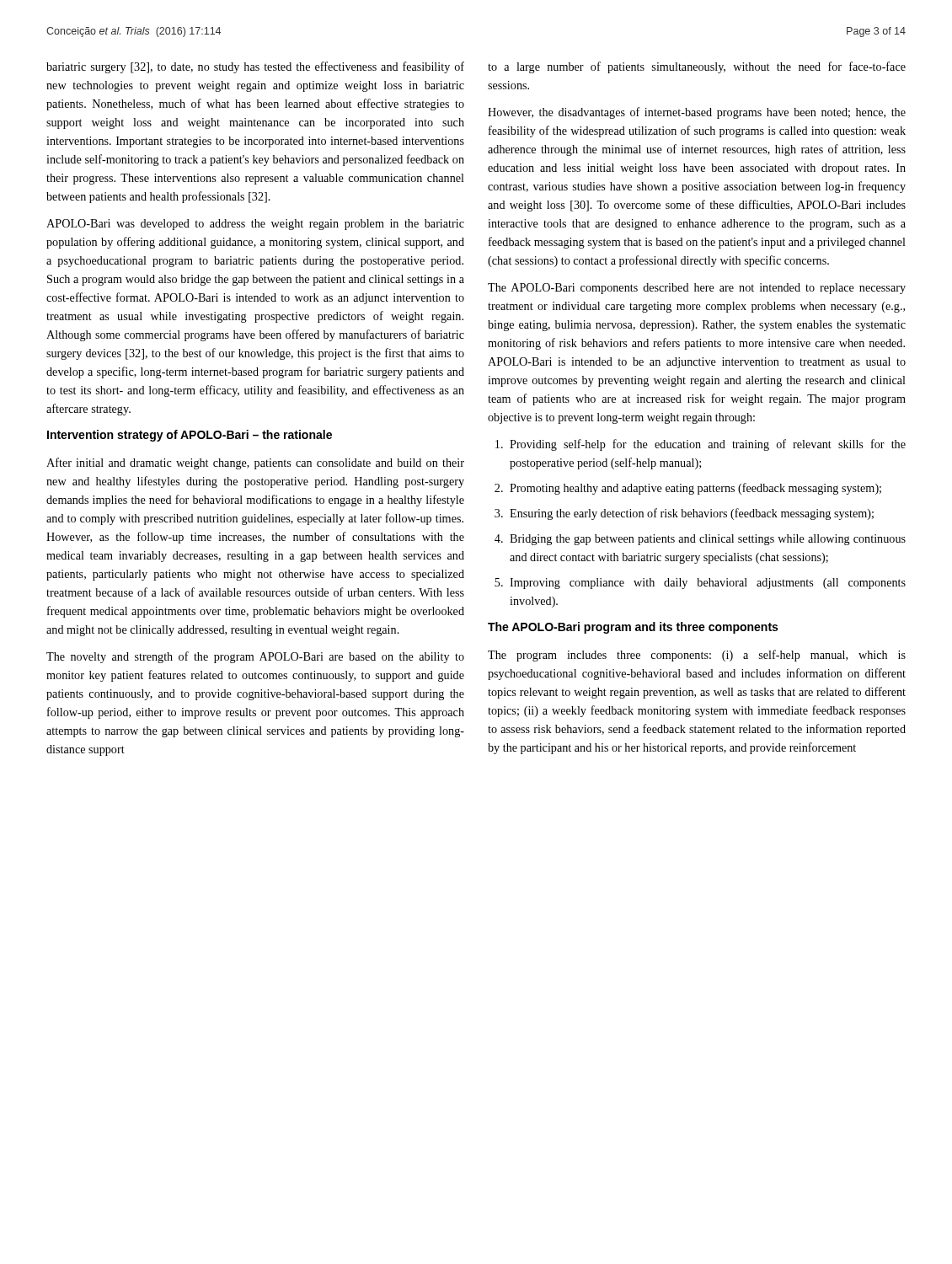Click on the list item with the text "Promoting healthy and adaptive eating patterns (feedback"
This screenshot has height=1264, width=952.
click(x=696, y=488)
